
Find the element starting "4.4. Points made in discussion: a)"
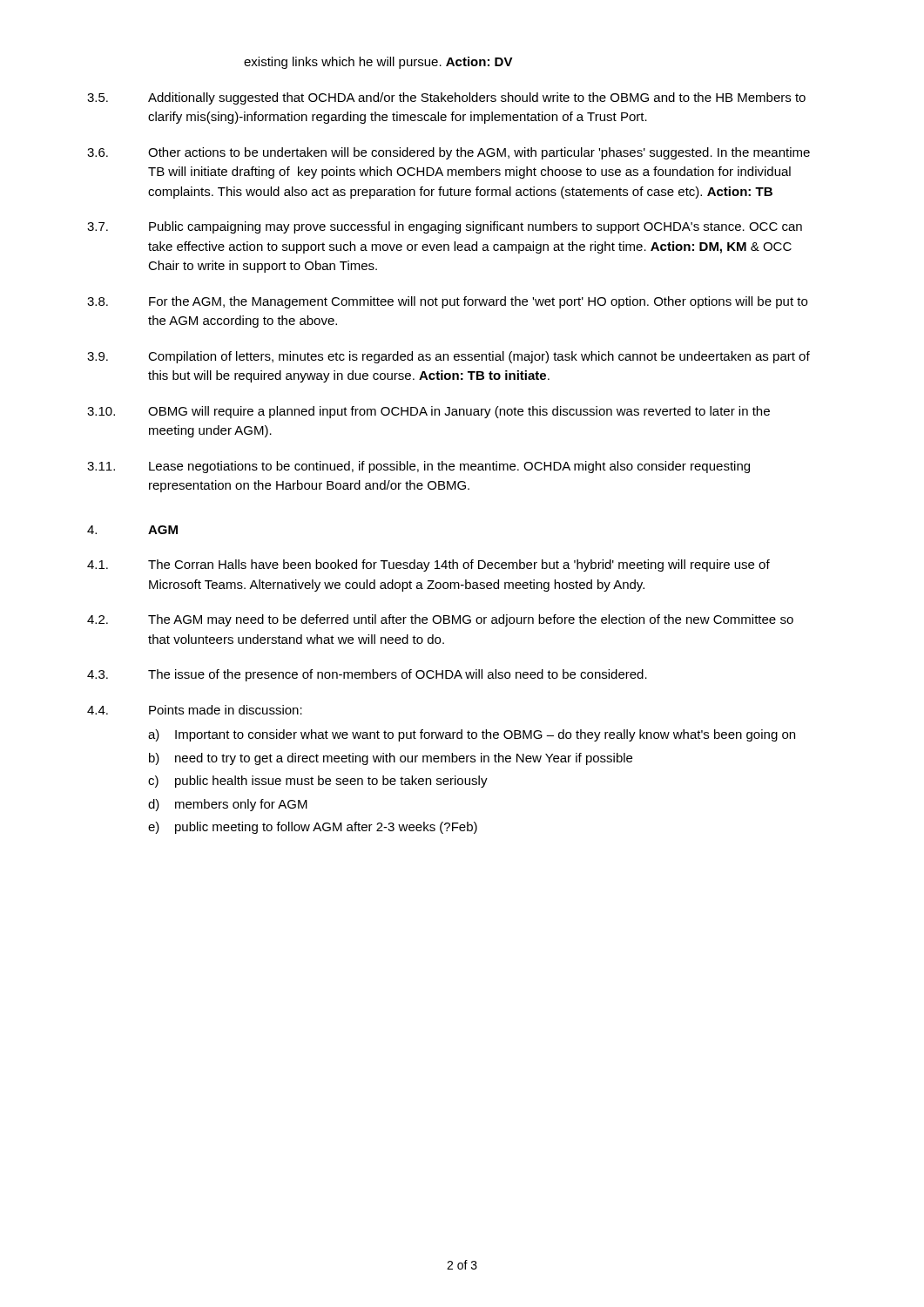(x=449, y=770)
